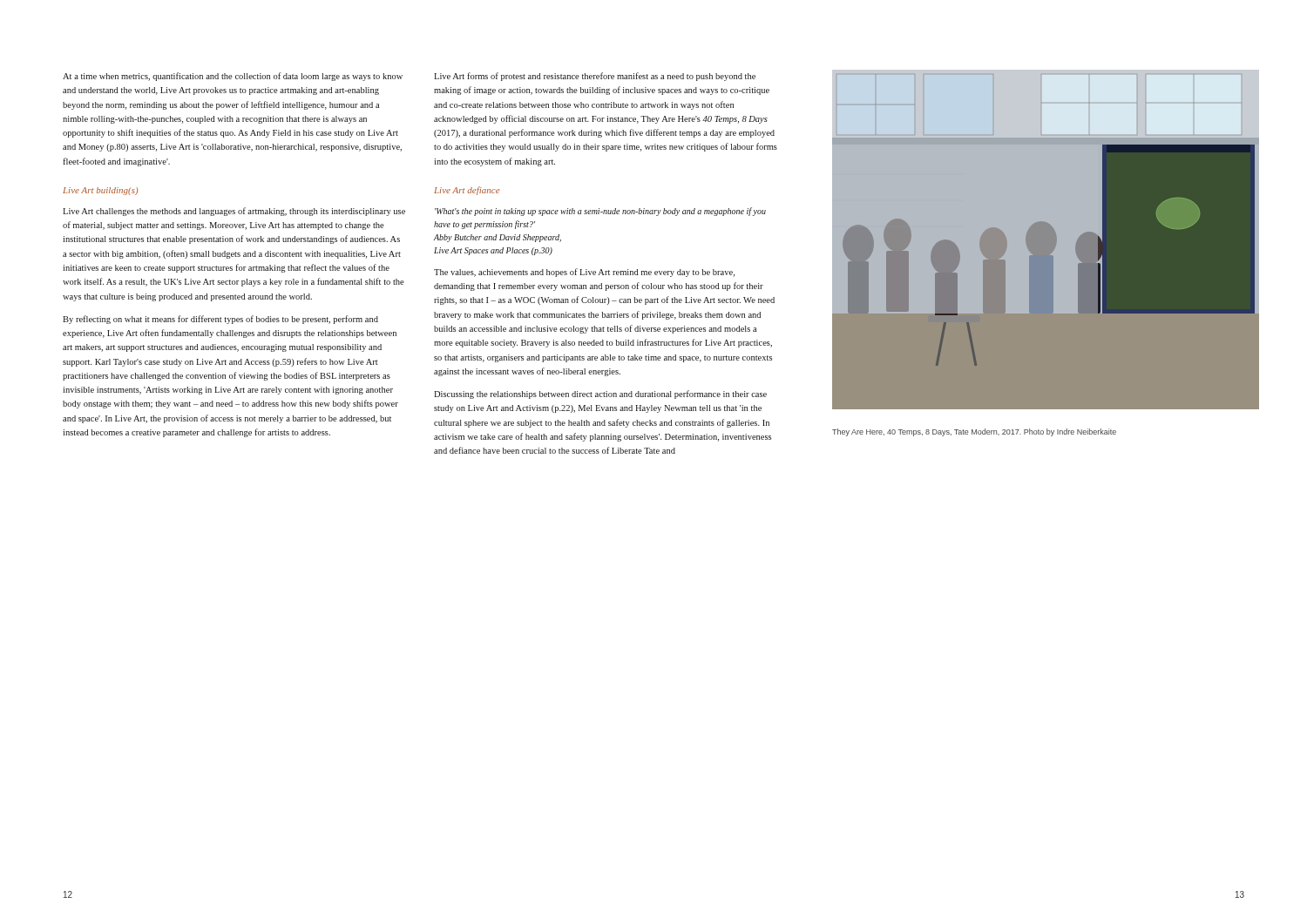1307x924 pixels.
Task: Find the region starting "Live Art defiance"
Action: pos(467,190)
